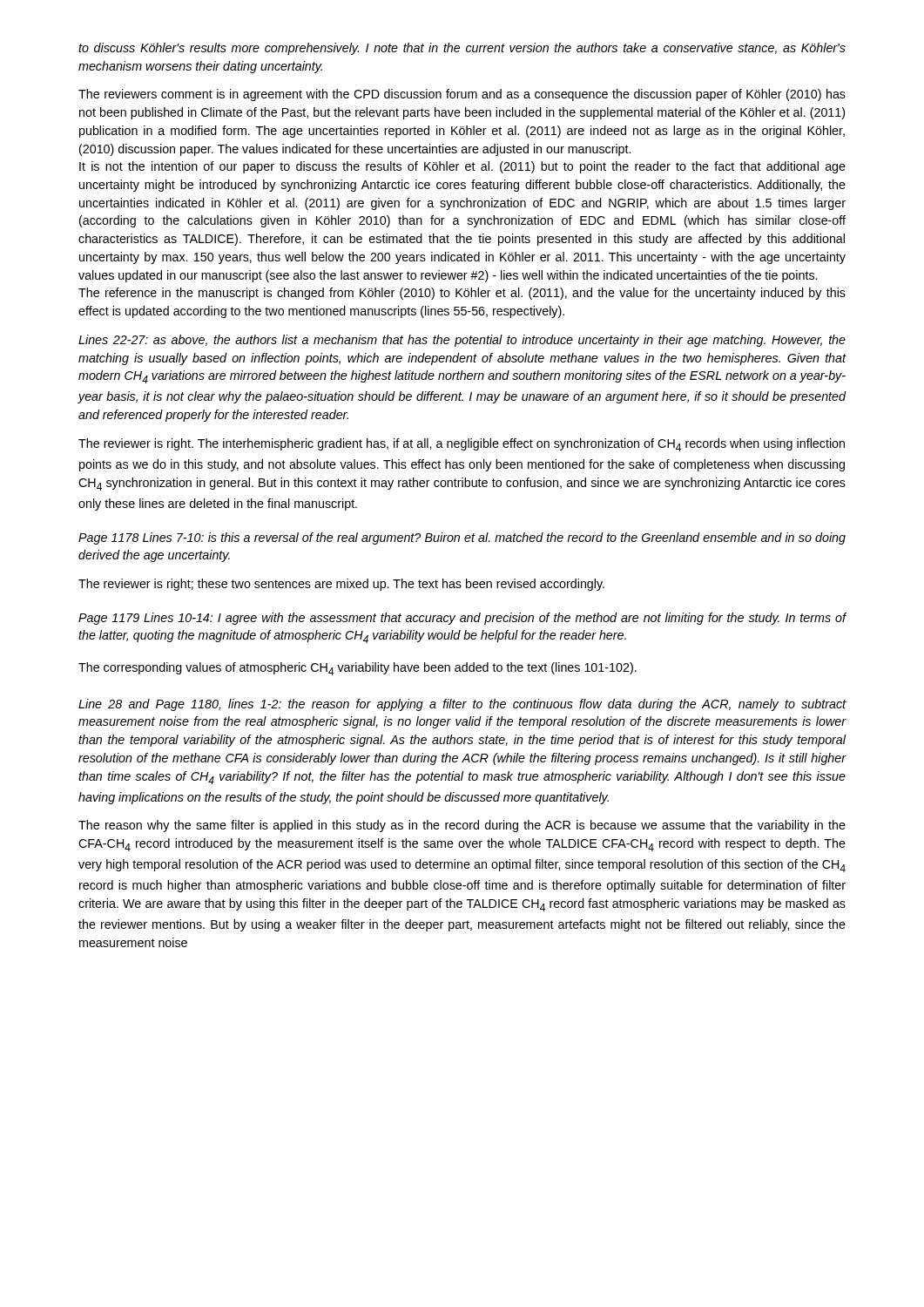Navigate to the passage starting "Page 1178 Lines 7-10:"

click(x=462, y=547)
